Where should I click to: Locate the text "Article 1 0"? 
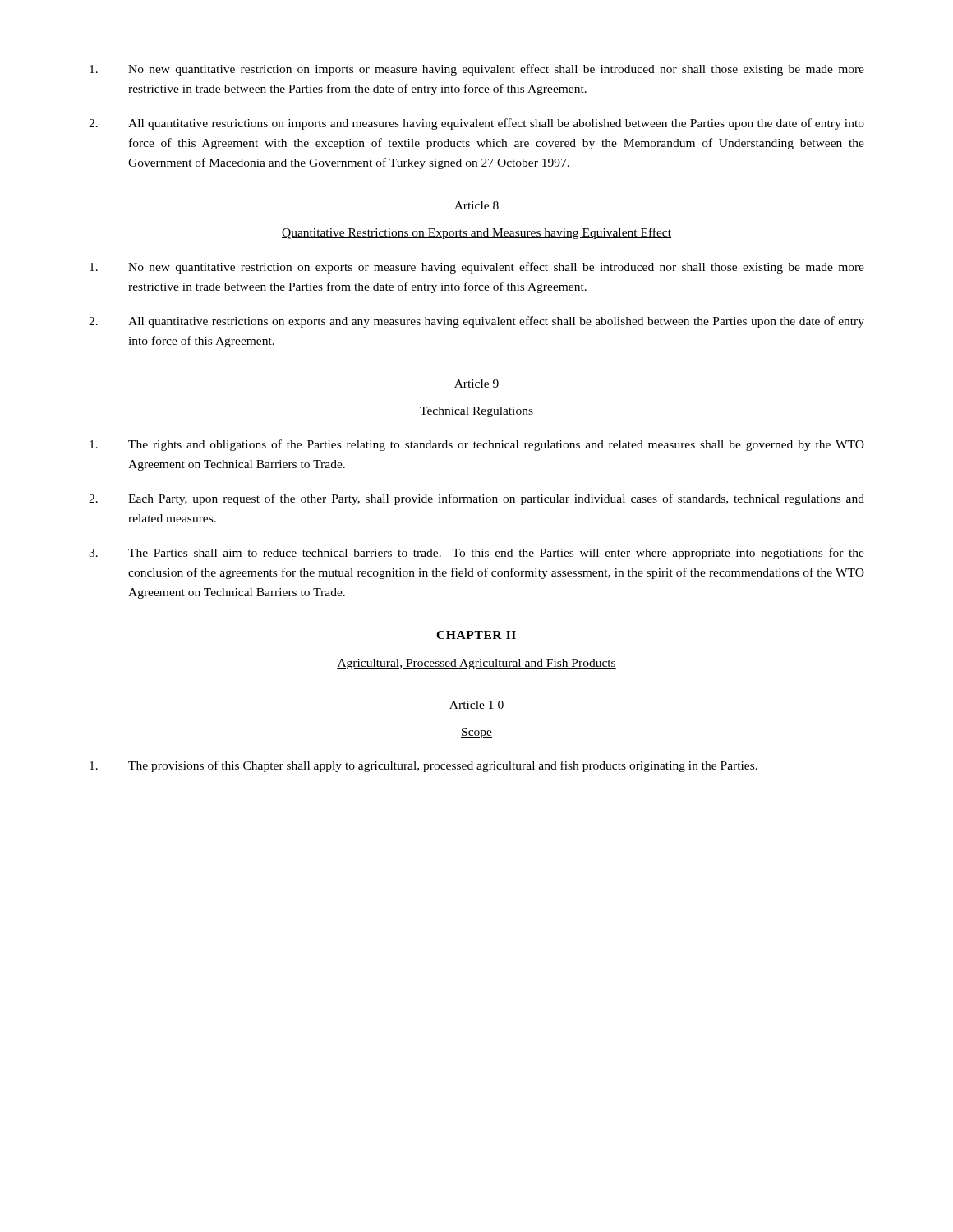pos(476,704)
